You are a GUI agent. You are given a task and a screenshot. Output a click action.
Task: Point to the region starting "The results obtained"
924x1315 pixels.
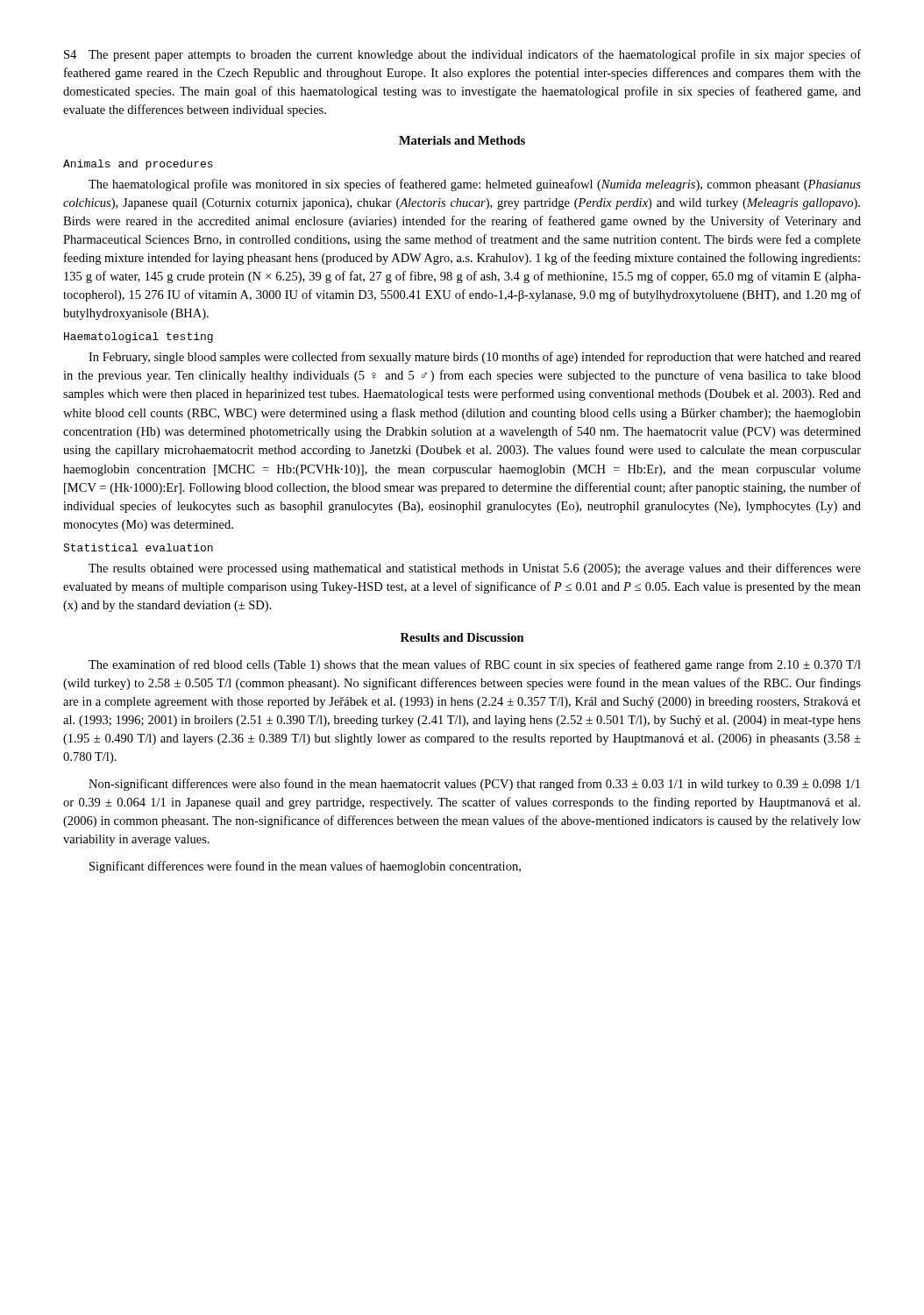click(462, 587)
